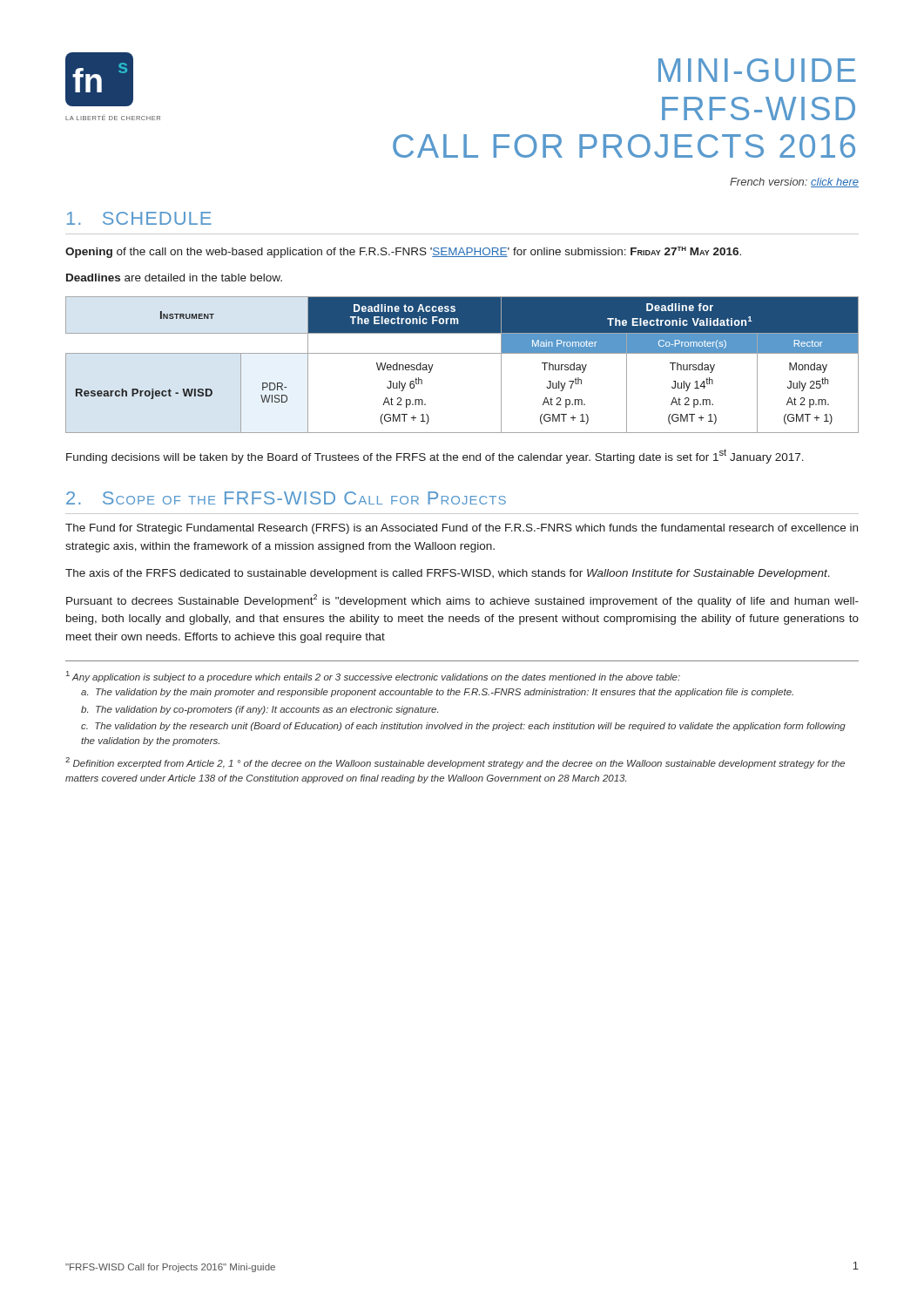Locate the text starting "Opening of the call on the web-based application"
This screenshot has height=1307, width=924.
[404, 249]
